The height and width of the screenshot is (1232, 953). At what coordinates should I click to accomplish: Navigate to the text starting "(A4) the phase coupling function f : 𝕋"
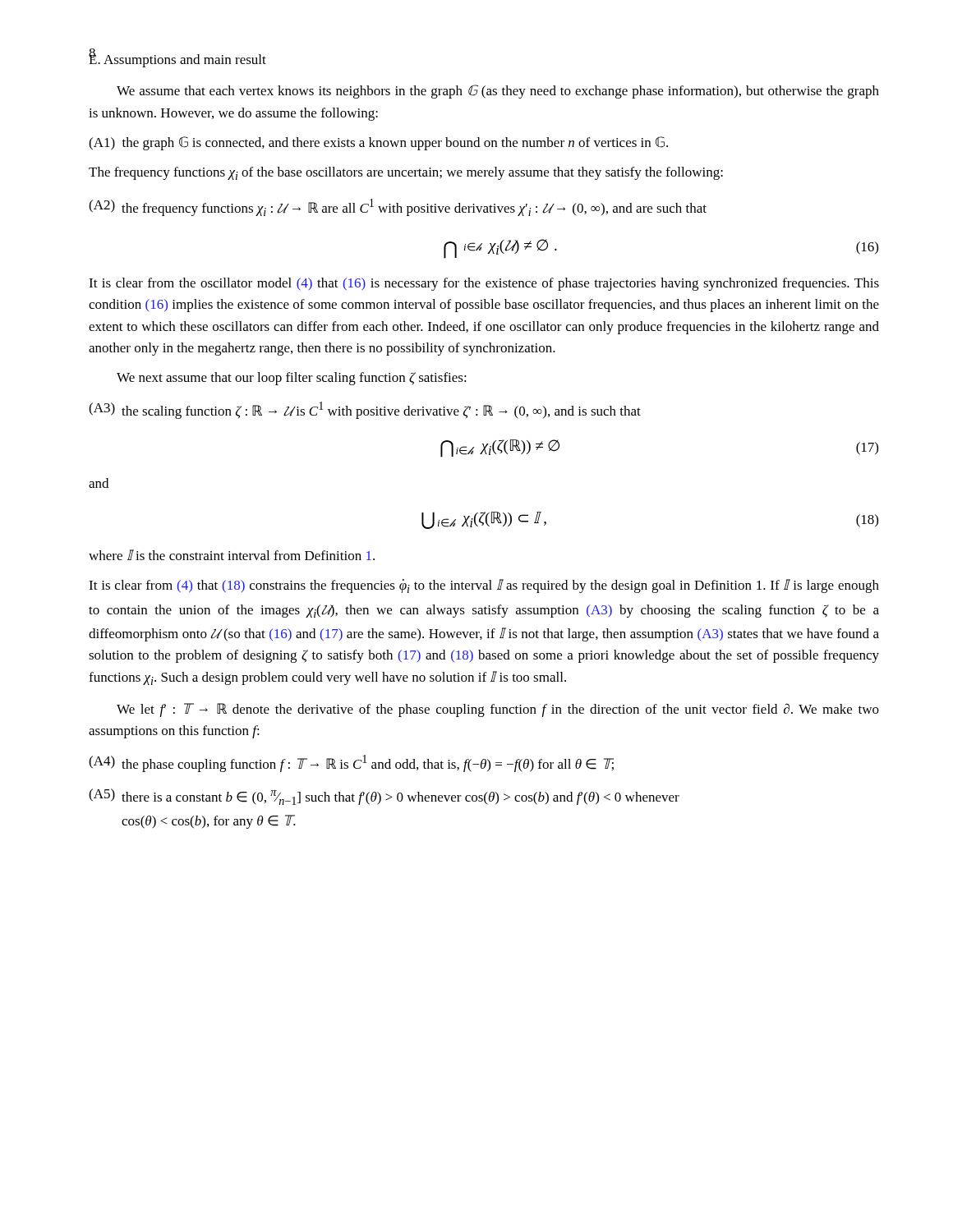[x=352, y=763]
